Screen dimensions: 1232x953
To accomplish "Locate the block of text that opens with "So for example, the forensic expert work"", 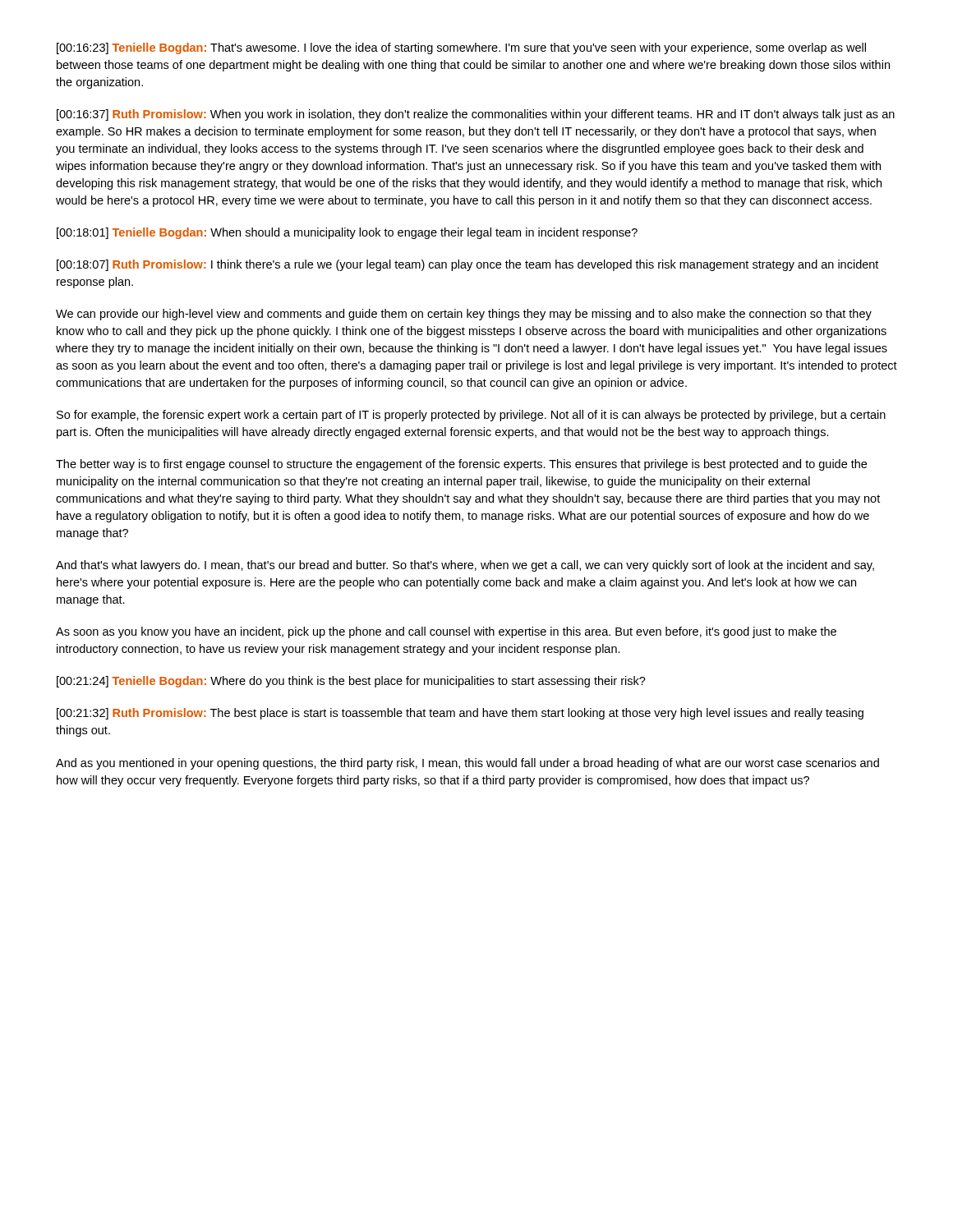I will pos(471,424).
